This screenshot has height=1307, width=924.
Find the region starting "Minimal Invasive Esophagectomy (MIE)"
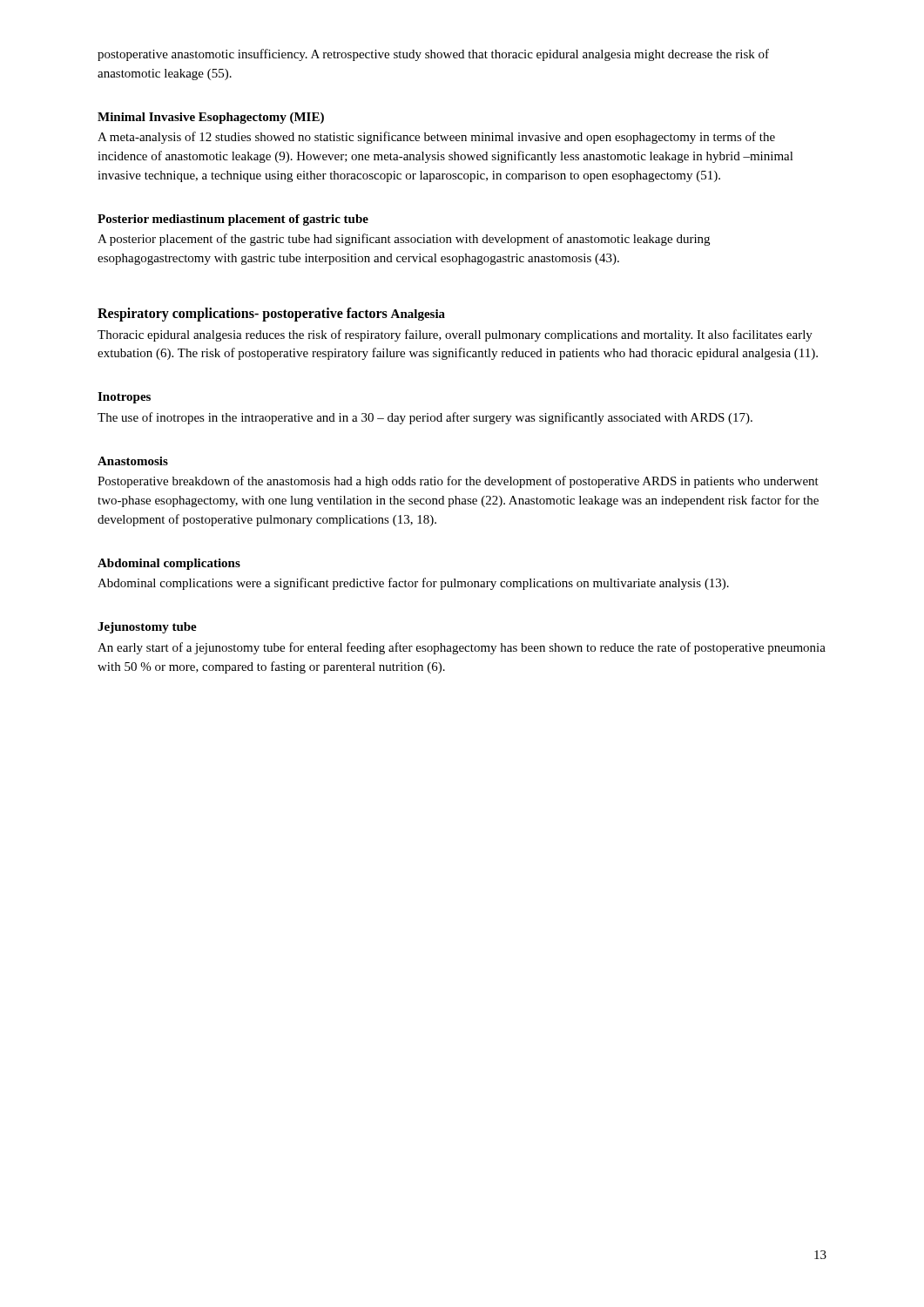[x=211, y=117]
